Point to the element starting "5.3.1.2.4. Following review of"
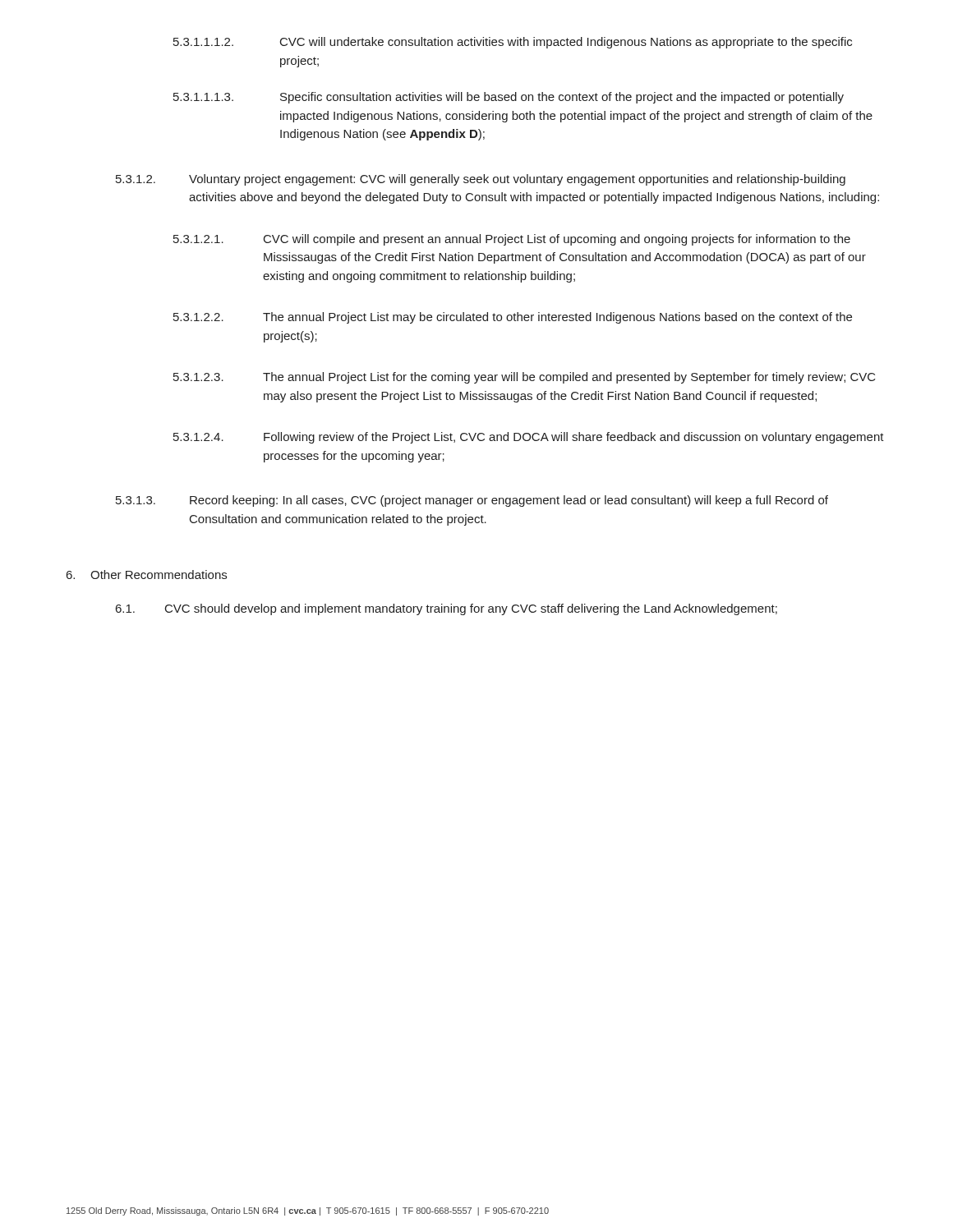Screen dimensions: 1232x953 point(530,446)
